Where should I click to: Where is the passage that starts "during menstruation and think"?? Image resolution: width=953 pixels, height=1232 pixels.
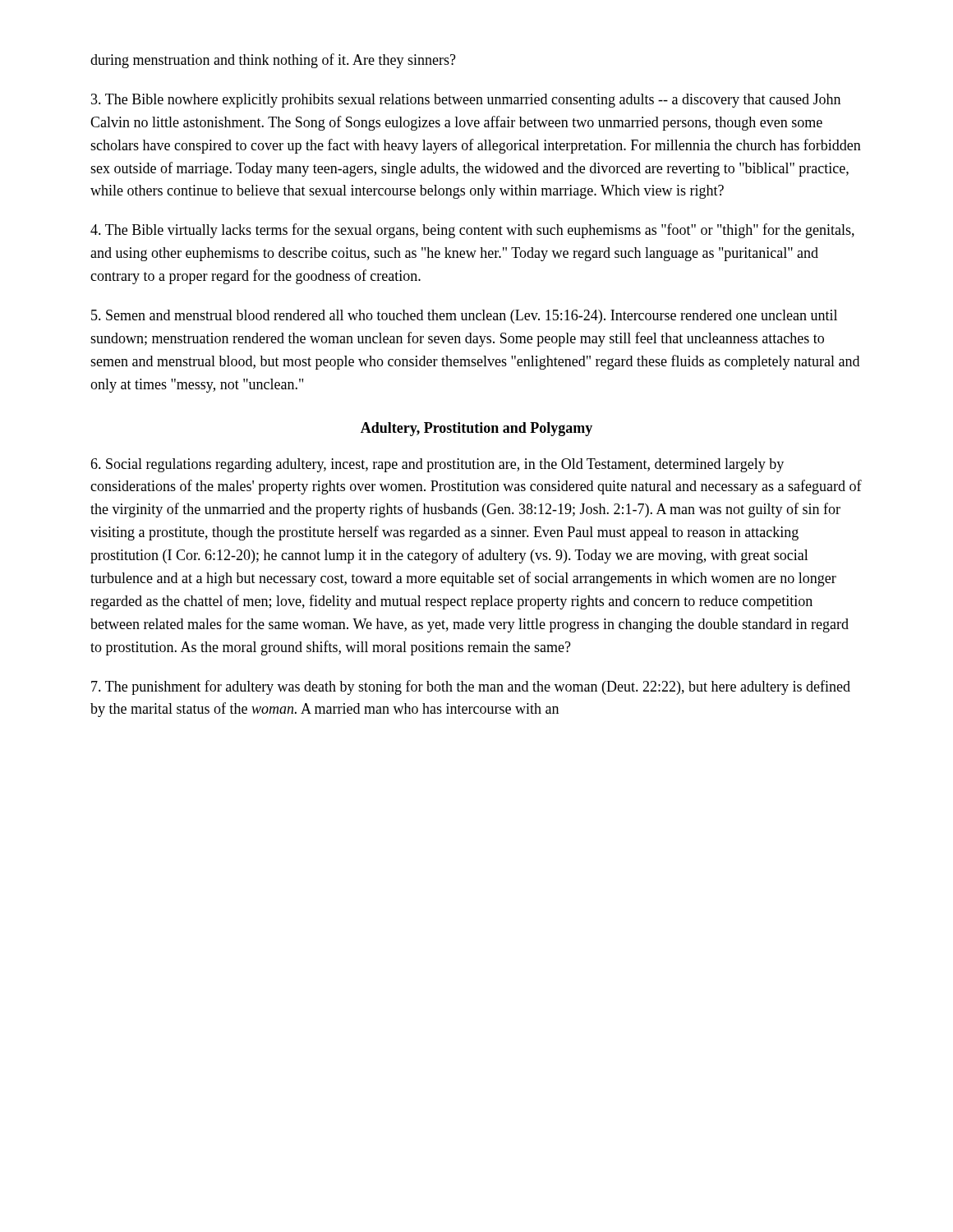point(273,60)
